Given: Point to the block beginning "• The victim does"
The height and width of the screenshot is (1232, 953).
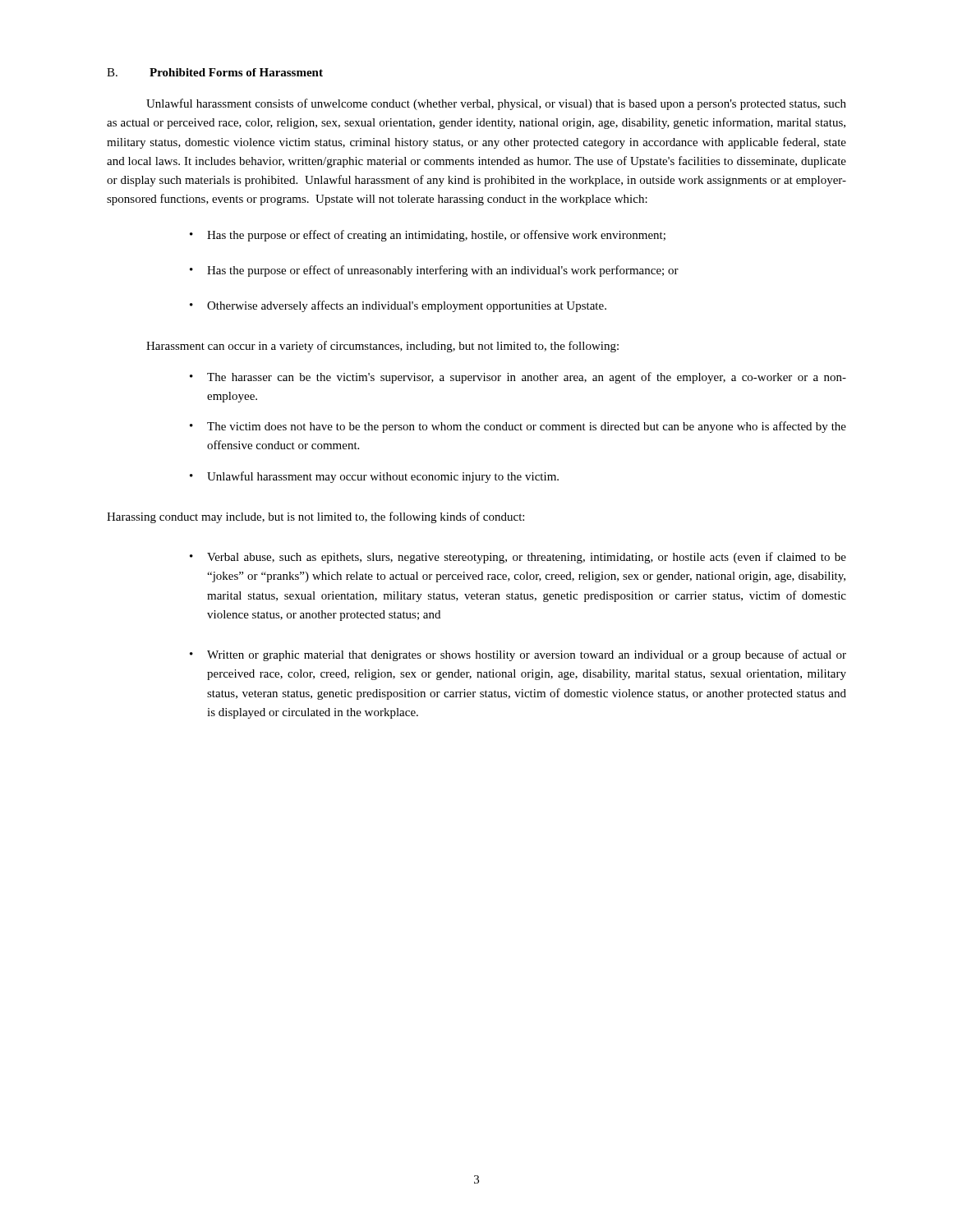Looking at the screenshot, I should pos(518,436).
